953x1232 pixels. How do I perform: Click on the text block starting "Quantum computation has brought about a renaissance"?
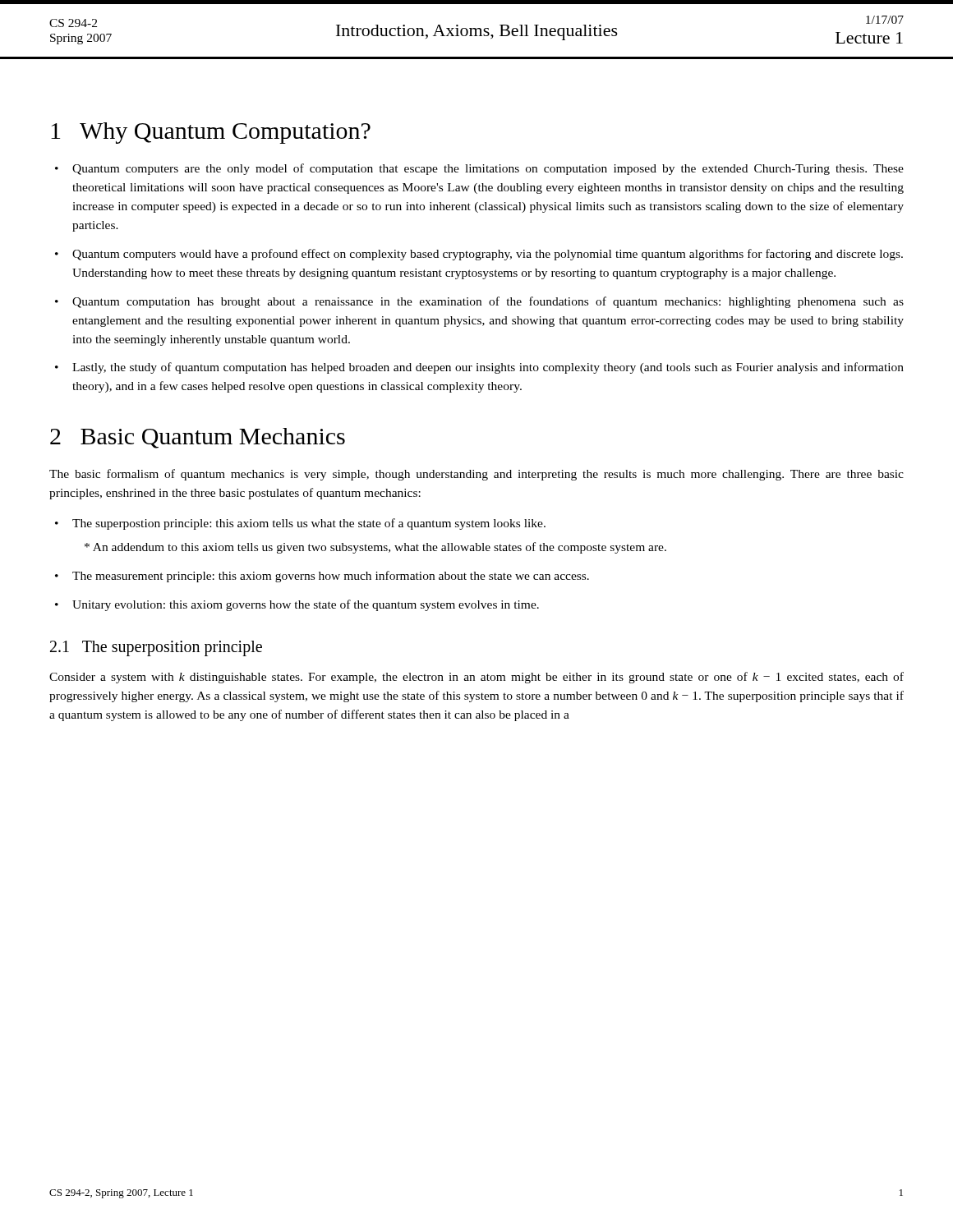coord(488,320)
